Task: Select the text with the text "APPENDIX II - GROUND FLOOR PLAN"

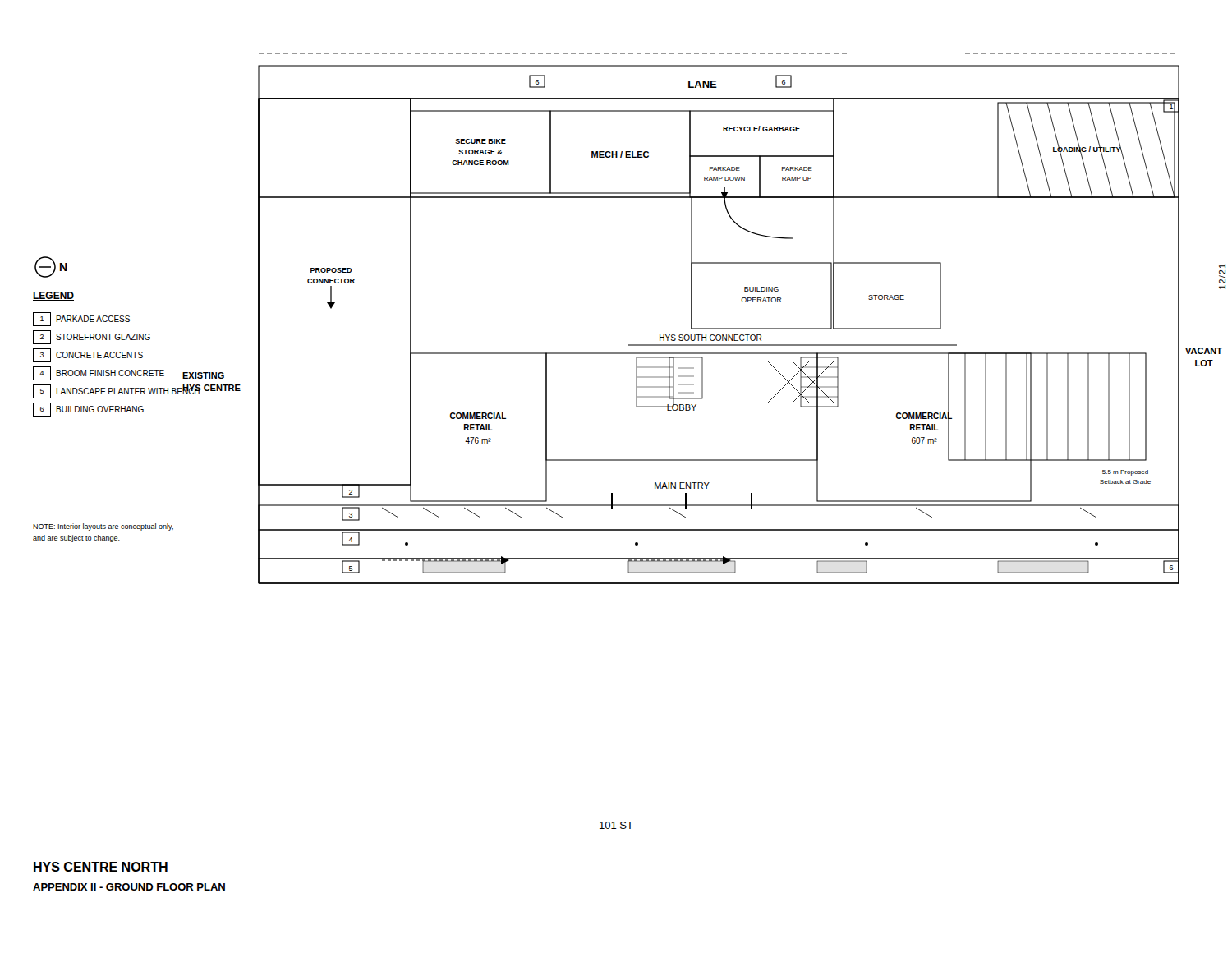Action: pos(129,887)
